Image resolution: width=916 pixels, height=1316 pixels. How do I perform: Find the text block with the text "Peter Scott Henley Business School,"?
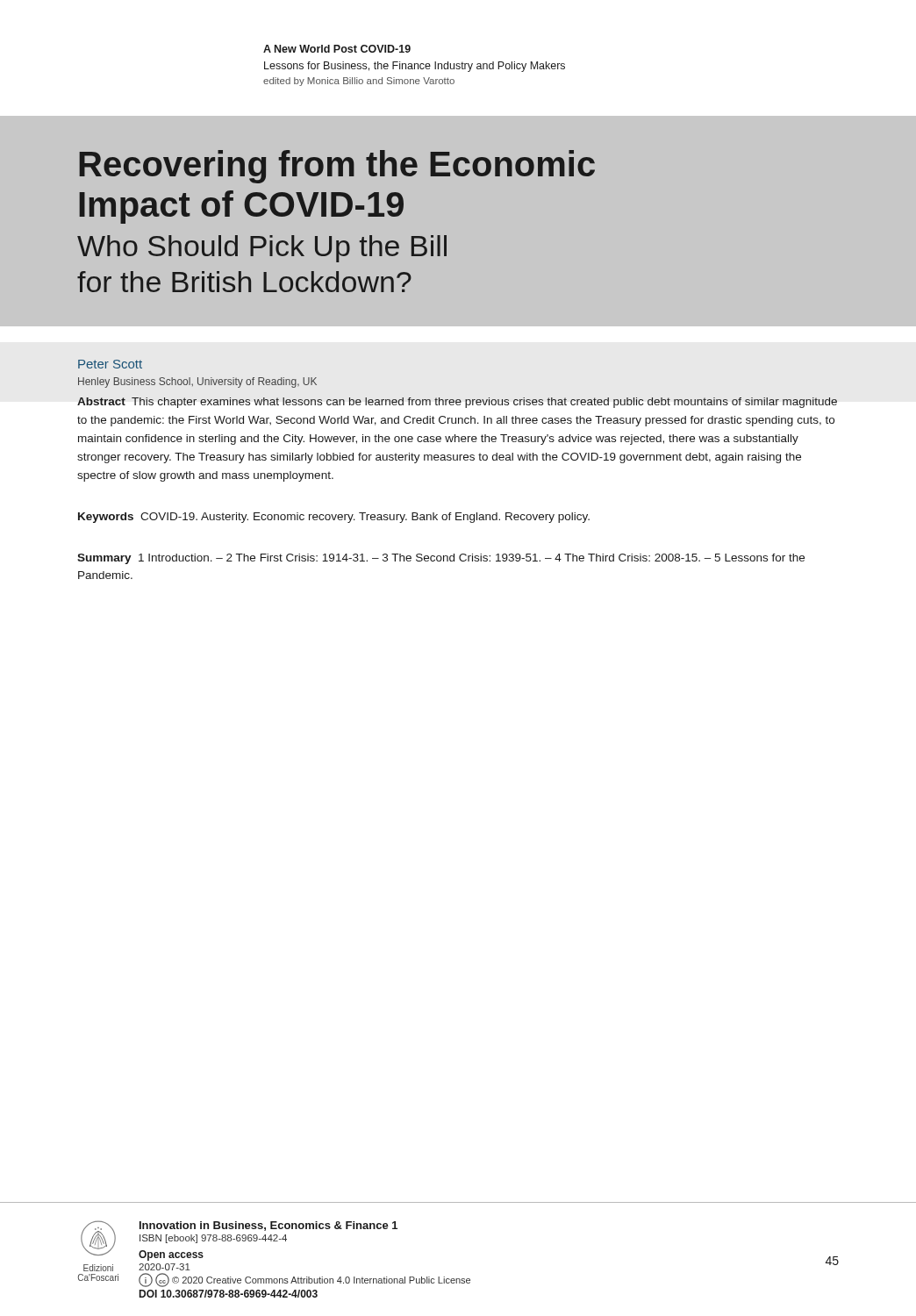click(110, 364)
